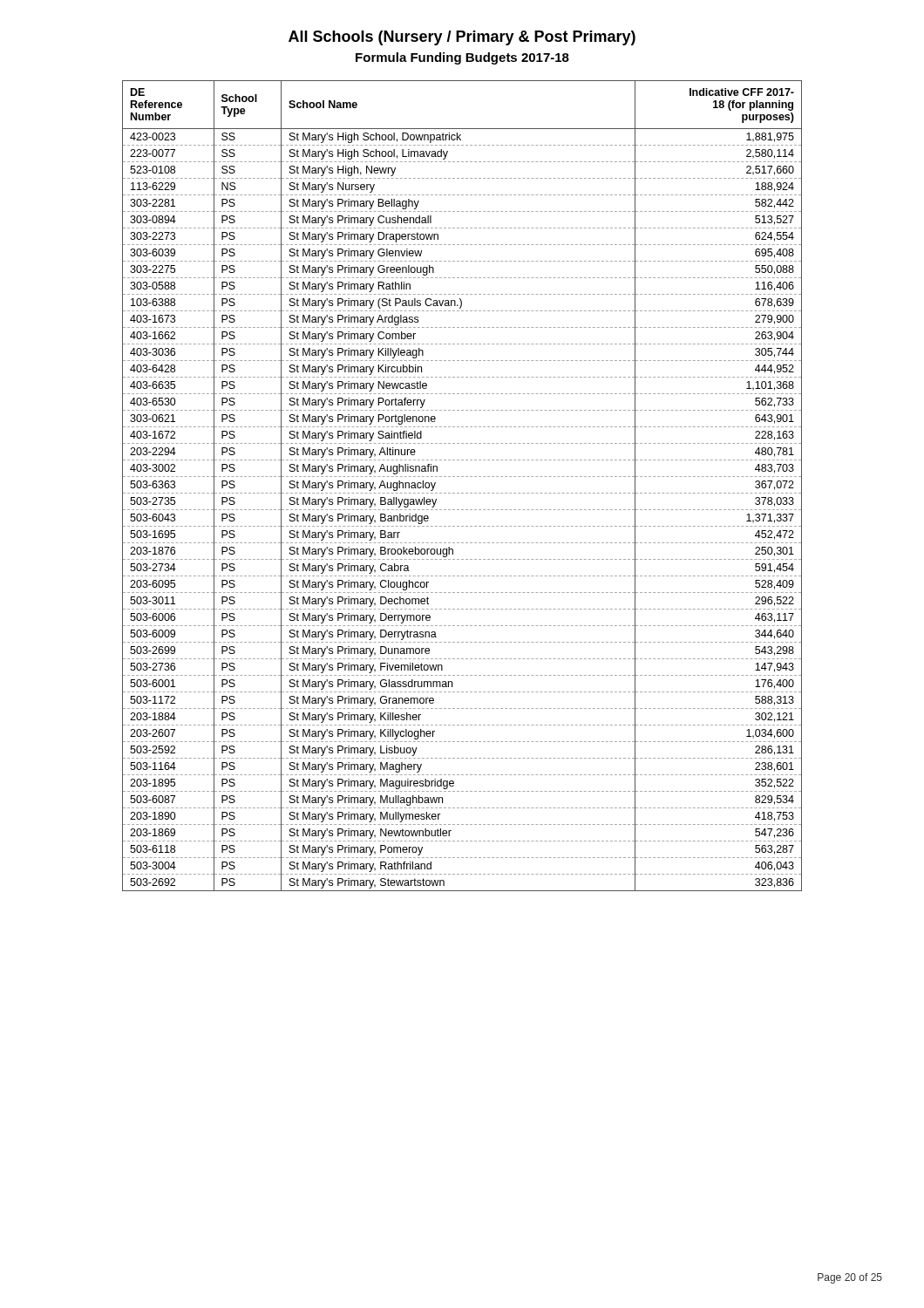Screen dimensions: 1308x924
Task: Locate the block starting "Formula Funding Budgets 2017-18"
Action: (462, 57)
